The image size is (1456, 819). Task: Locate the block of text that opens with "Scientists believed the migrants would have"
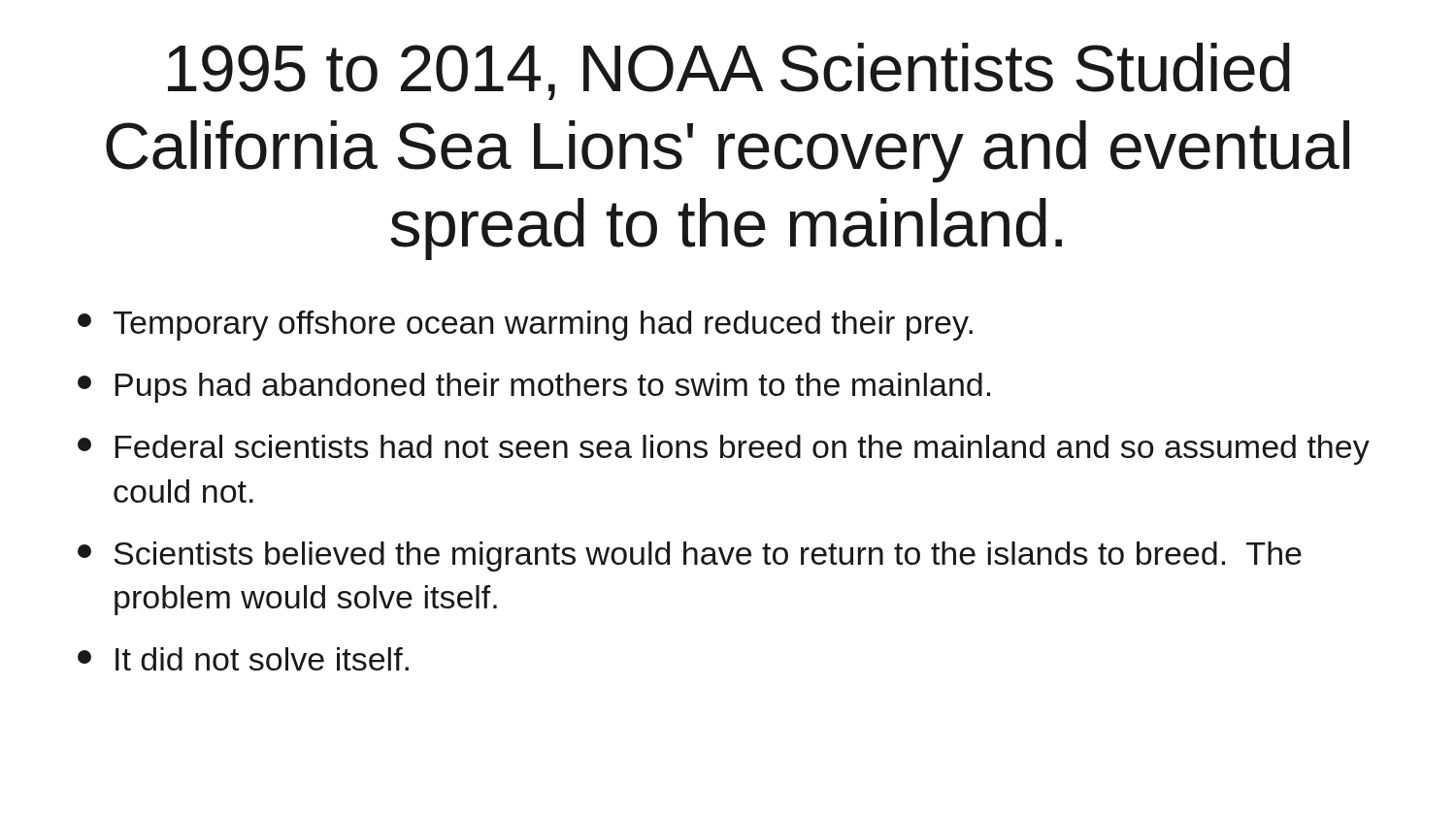coord(728,576)
